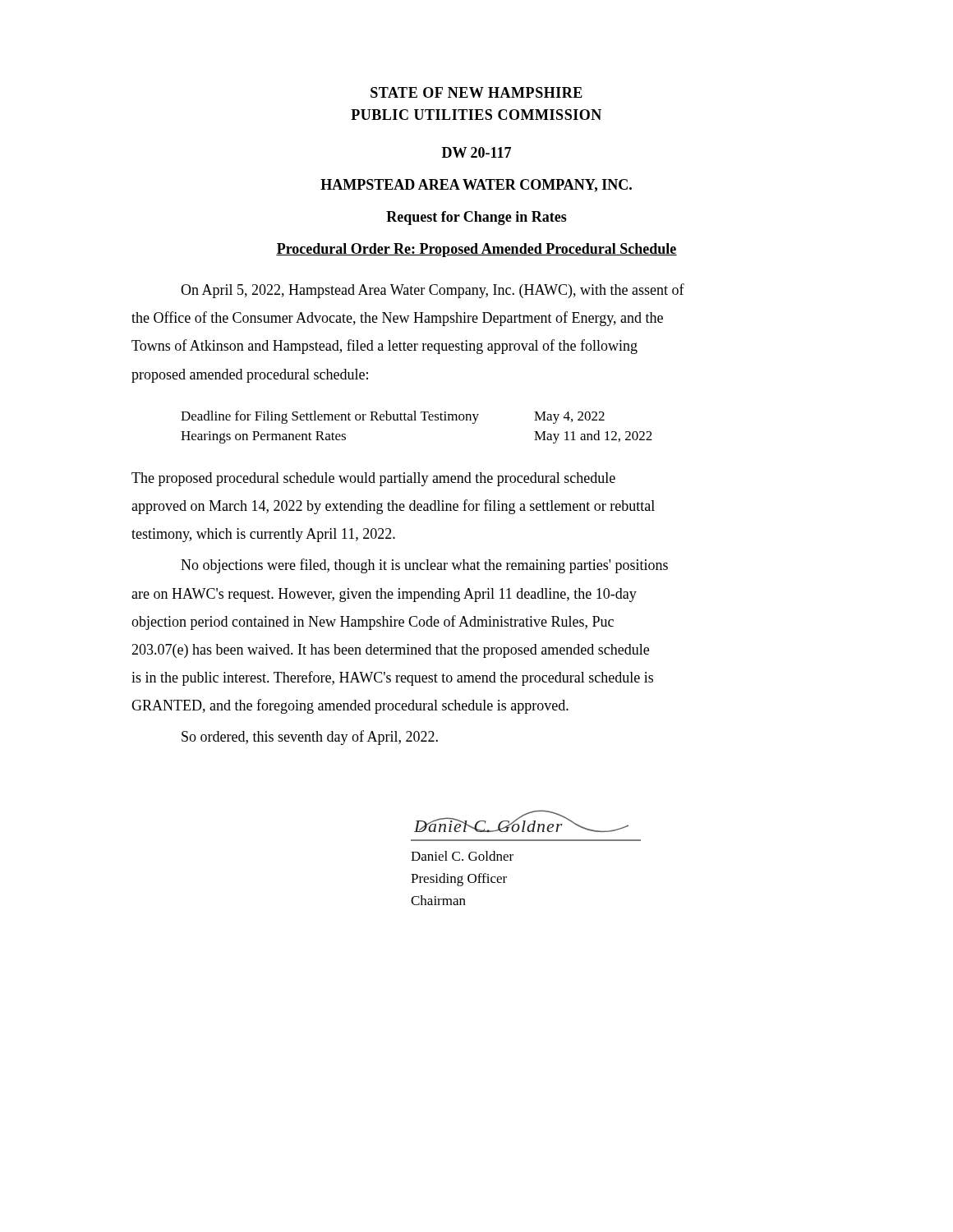This screenshot has width=953, height=1232.
Task: Where is the passage that starts "No objections were filed,"?
Action: [x=476, y=636]
